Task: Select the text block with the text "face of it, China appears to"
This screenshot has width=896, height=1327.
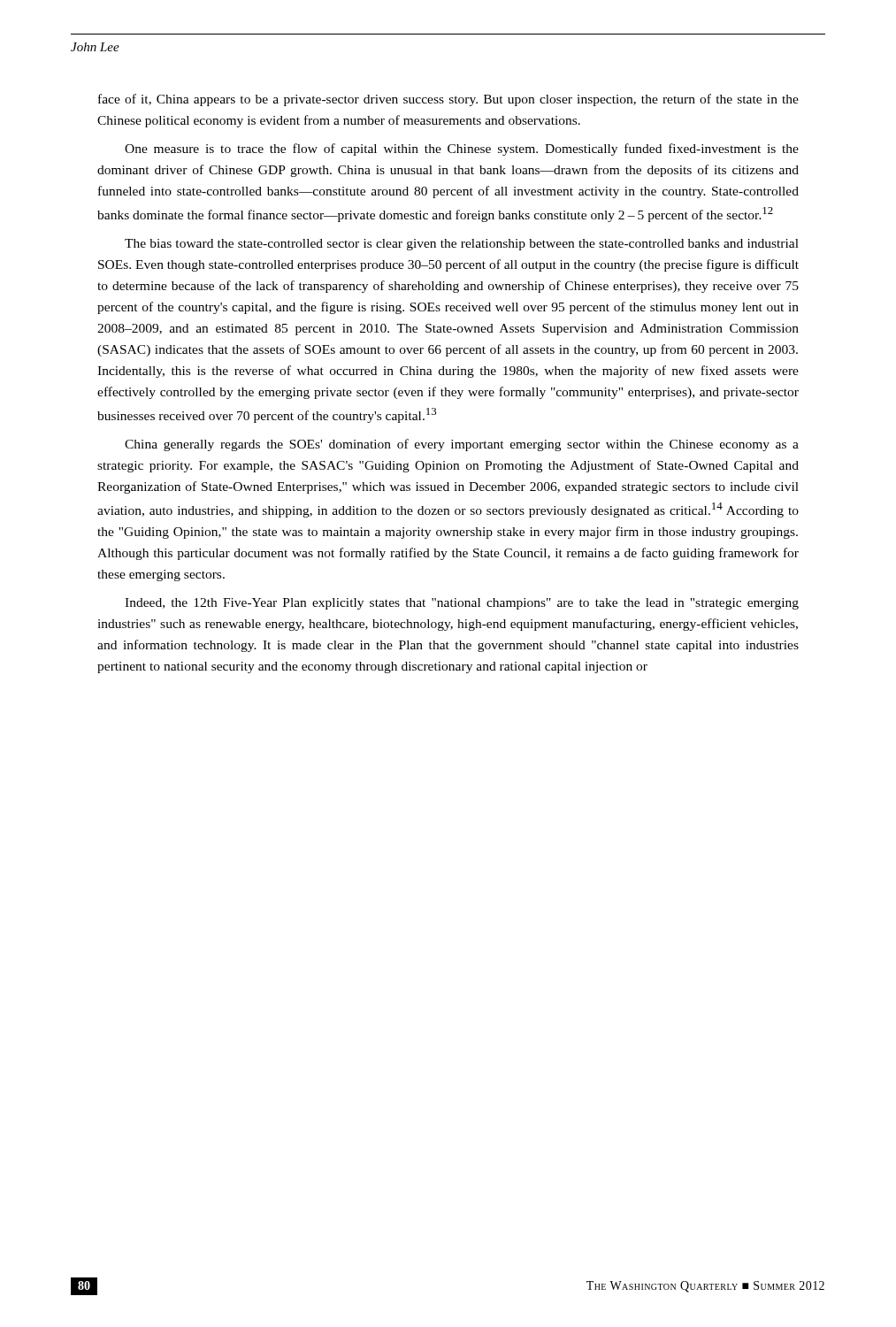Action: (x=448, y=109)
